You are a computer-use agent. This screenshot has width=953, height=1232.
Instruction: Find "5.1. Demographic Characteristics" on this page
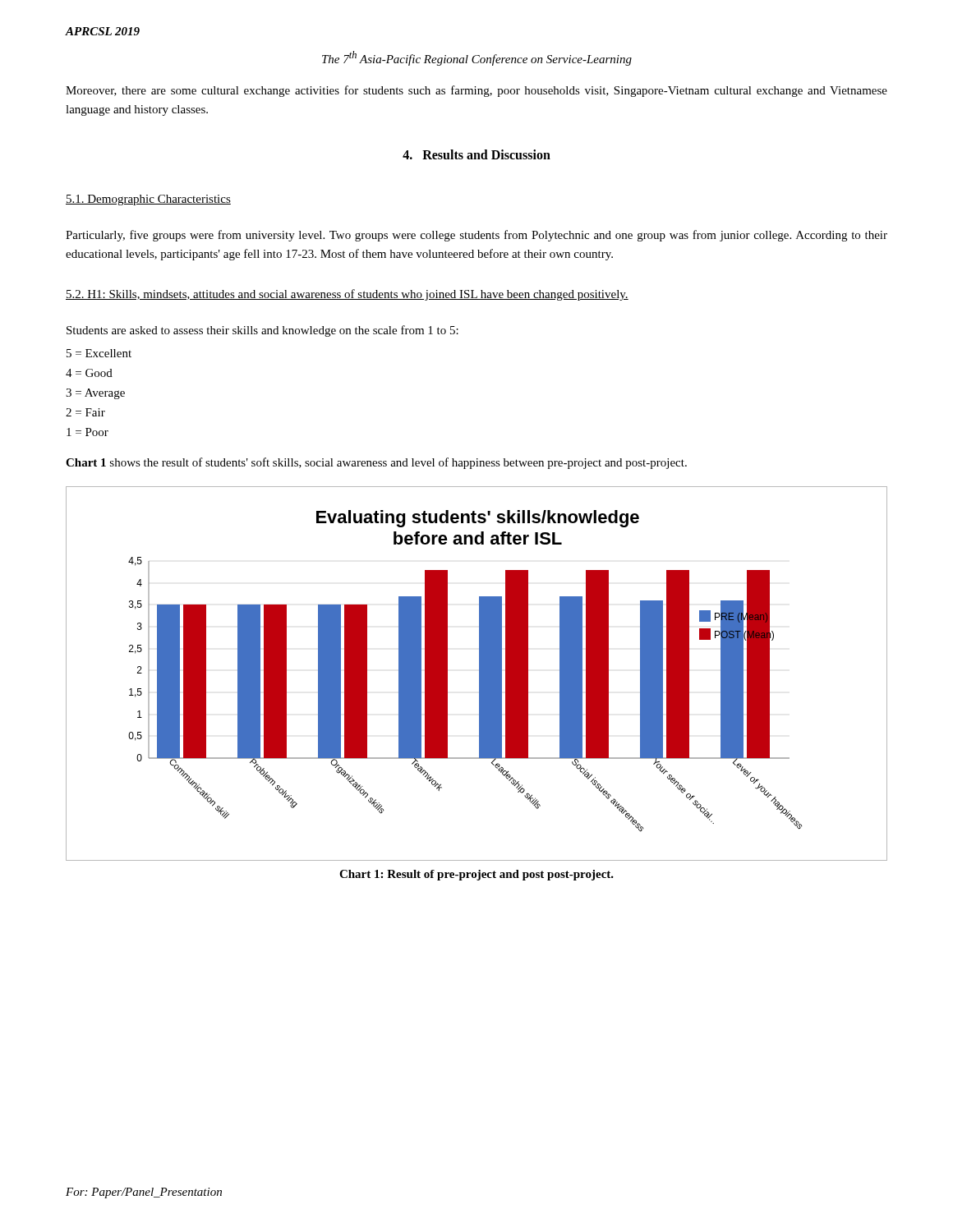point(148,199)
